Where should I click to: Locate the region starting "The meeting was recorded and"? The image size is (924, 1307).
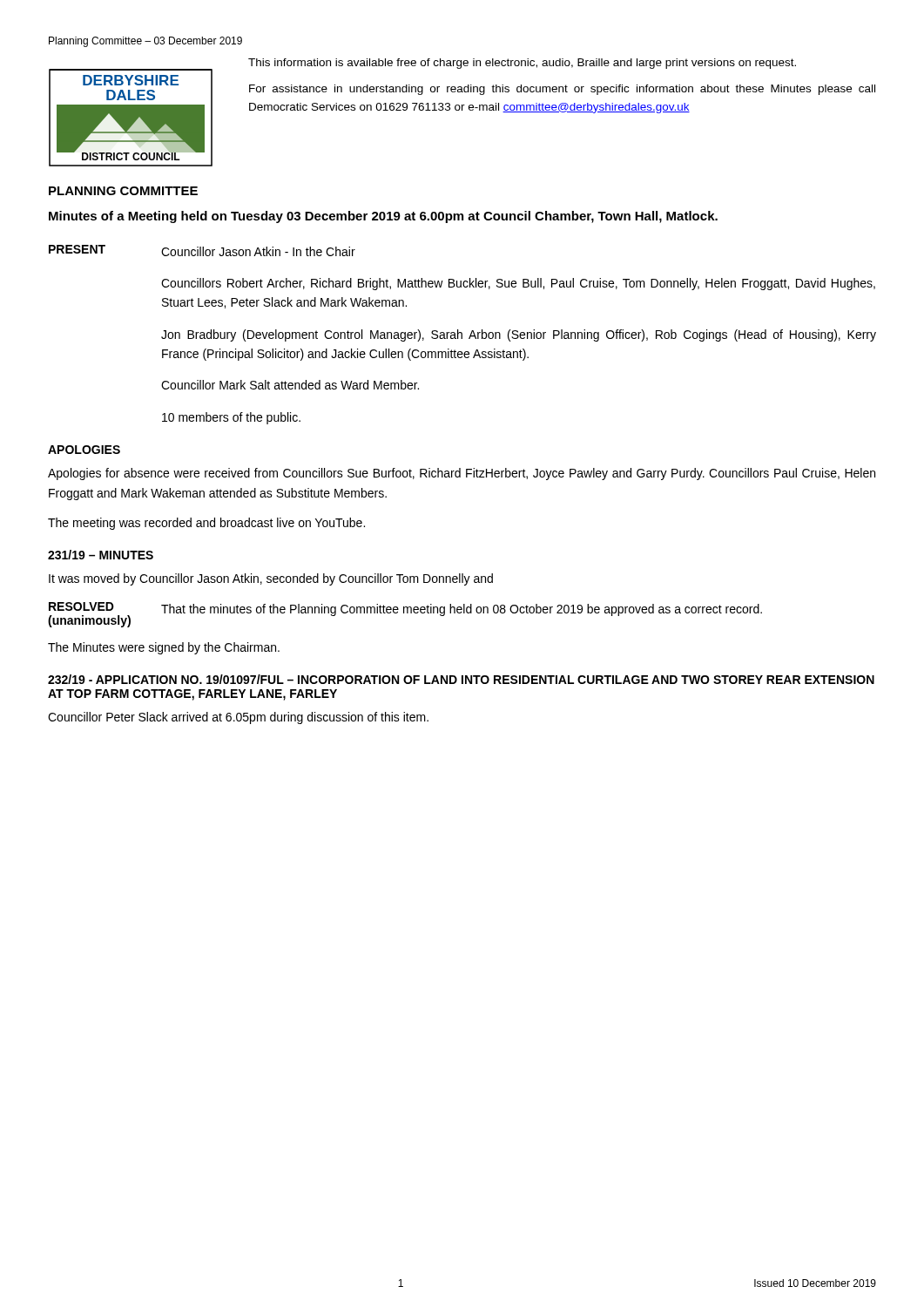pyautogui.click(x=207, y=523)
